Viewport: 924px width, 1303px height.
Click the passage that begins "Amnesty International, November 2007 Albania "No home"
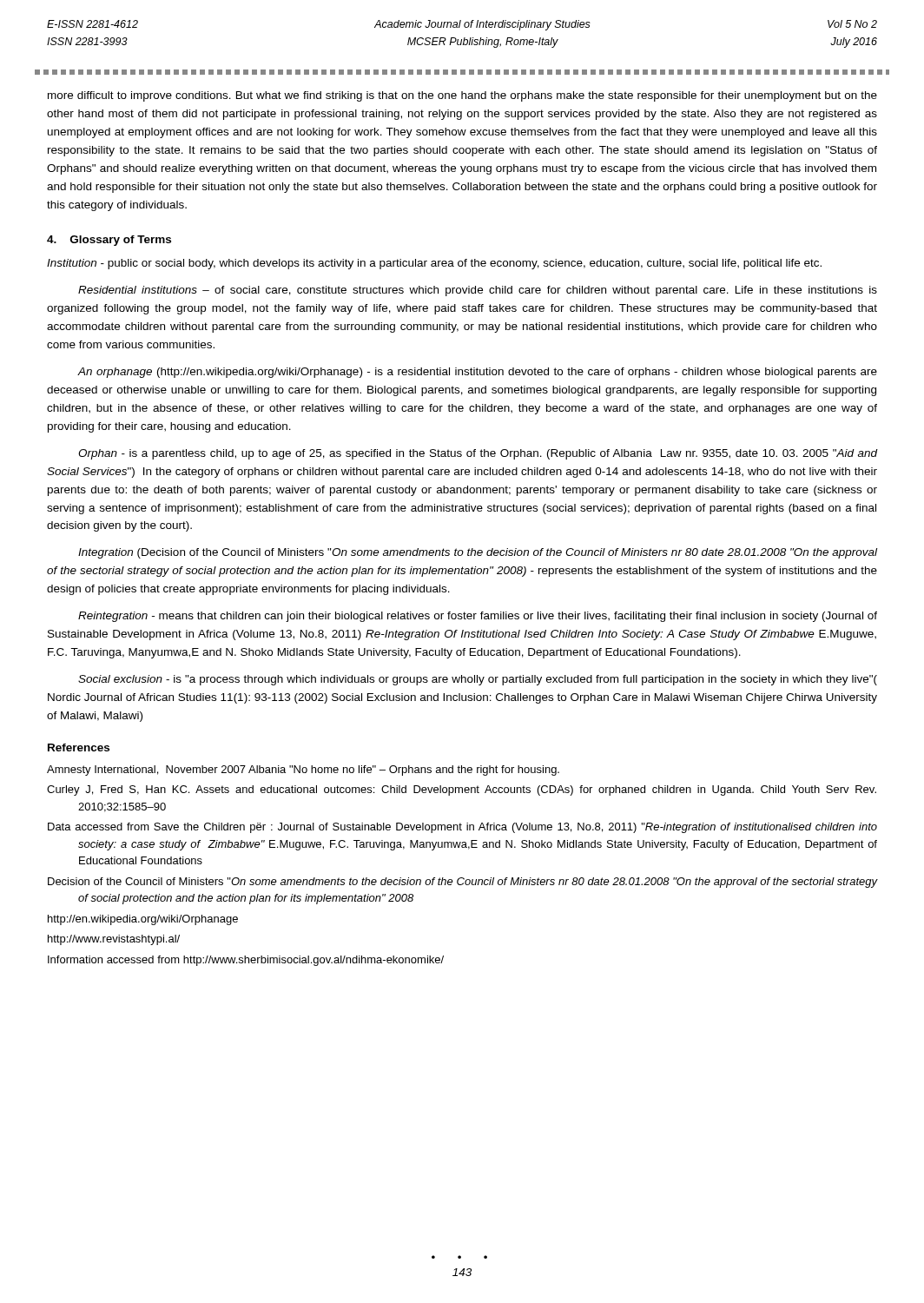point(304,769)
